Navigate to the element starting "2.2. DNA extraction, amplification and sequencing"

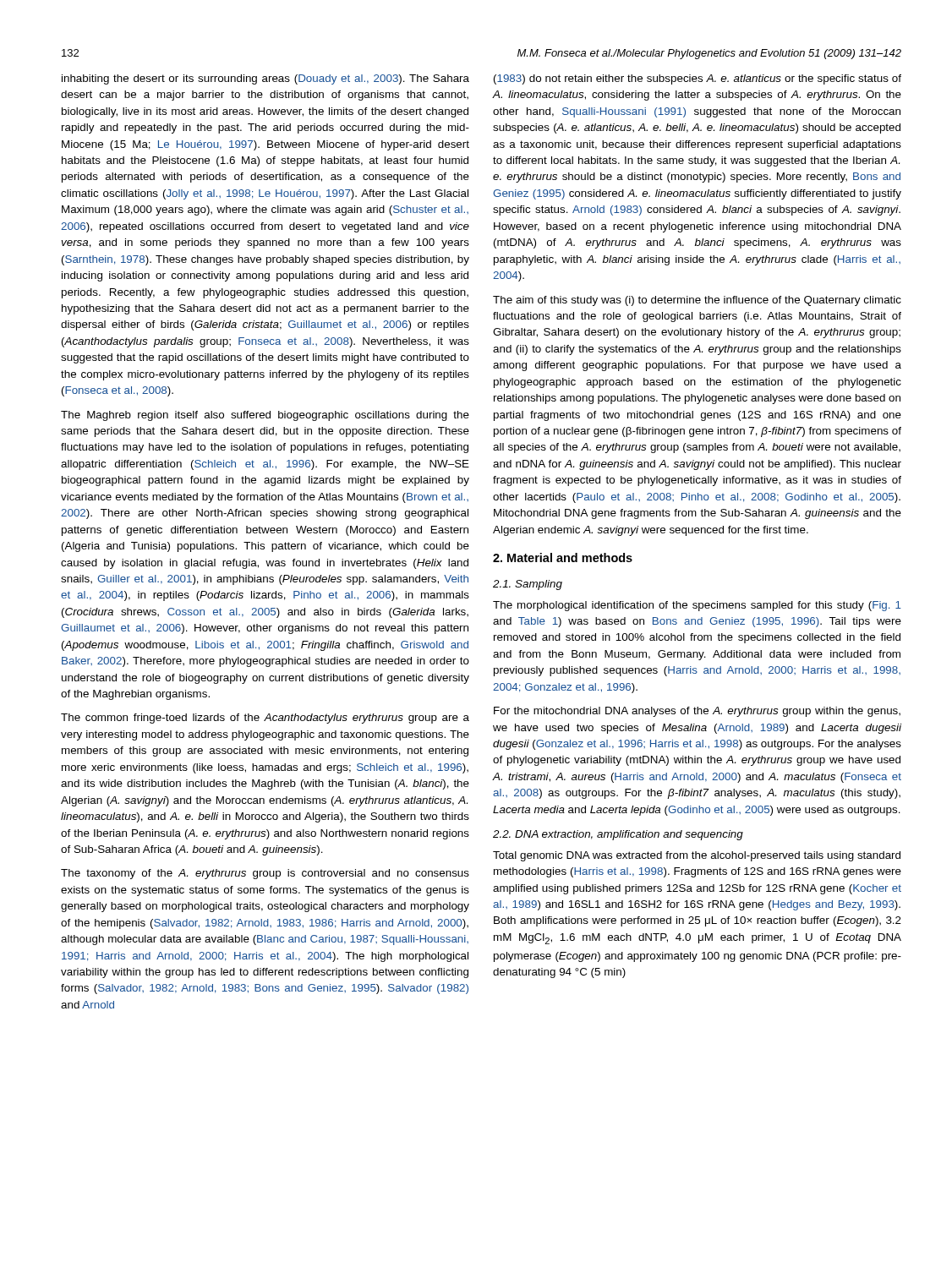697,834
